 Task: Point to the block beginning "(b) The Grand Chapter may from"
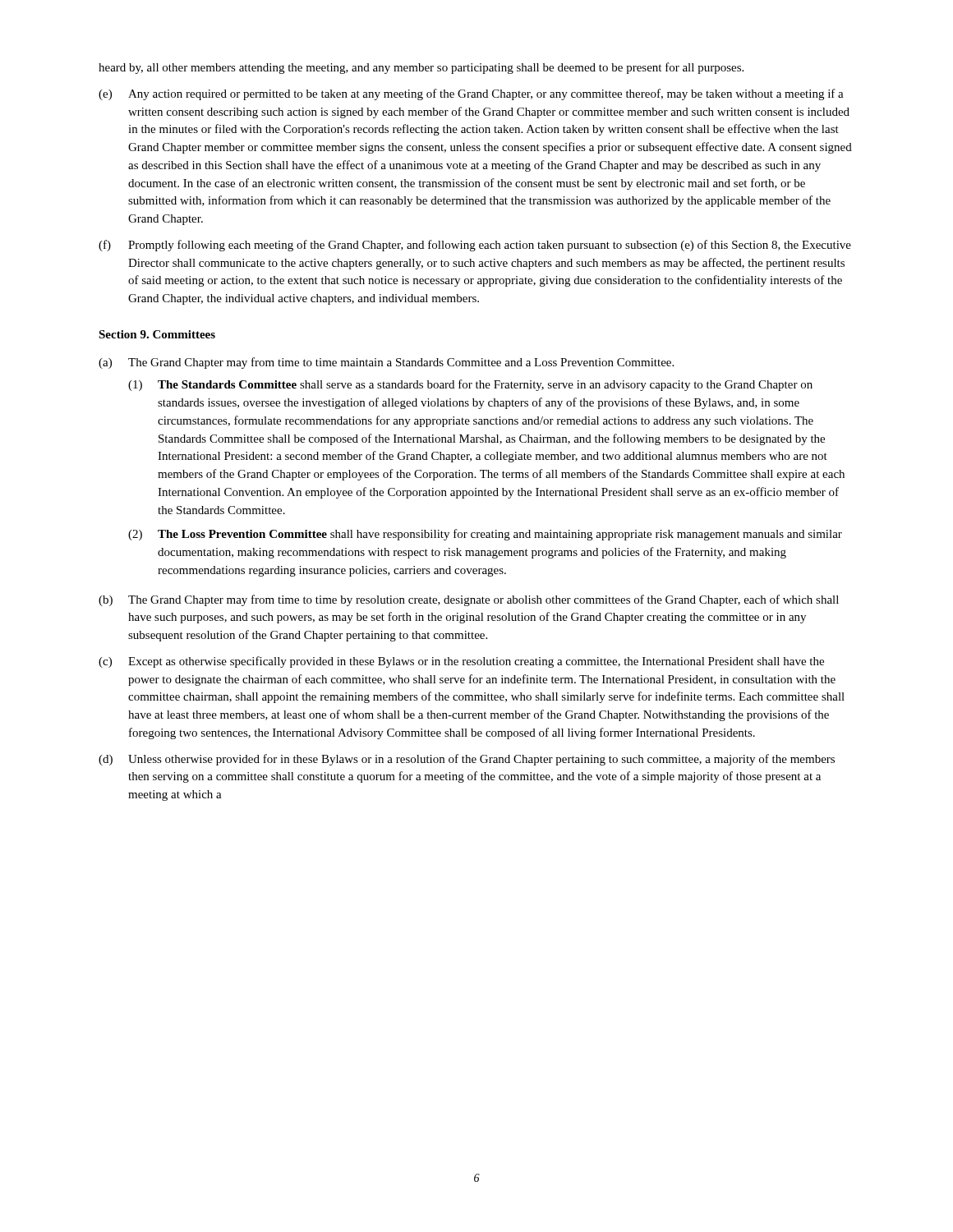[x=476, y=618]
